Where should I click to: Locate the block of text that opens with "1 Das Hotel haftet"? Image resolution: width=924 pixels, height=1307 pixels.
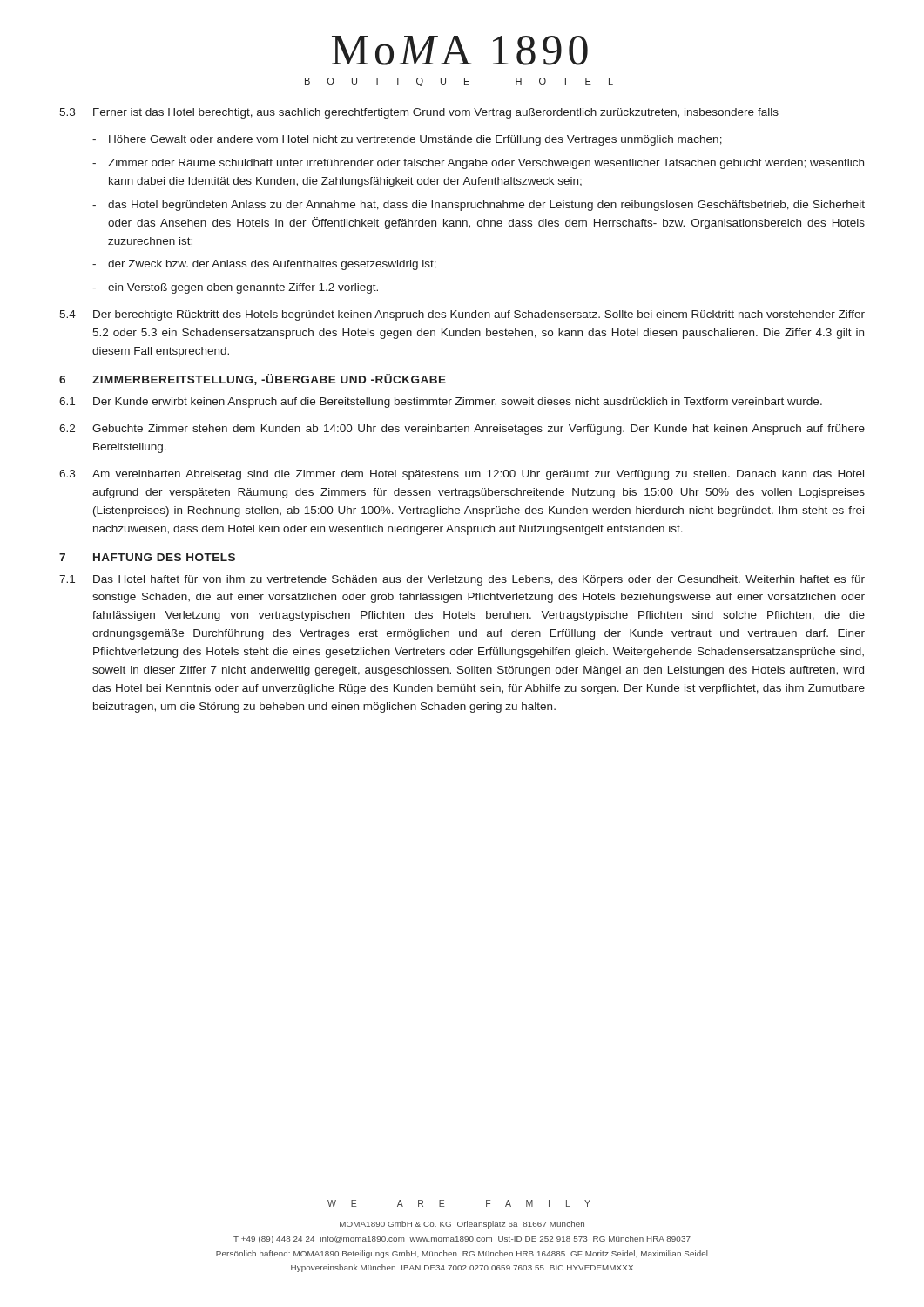pyautogui.click(x=462, y=643)
